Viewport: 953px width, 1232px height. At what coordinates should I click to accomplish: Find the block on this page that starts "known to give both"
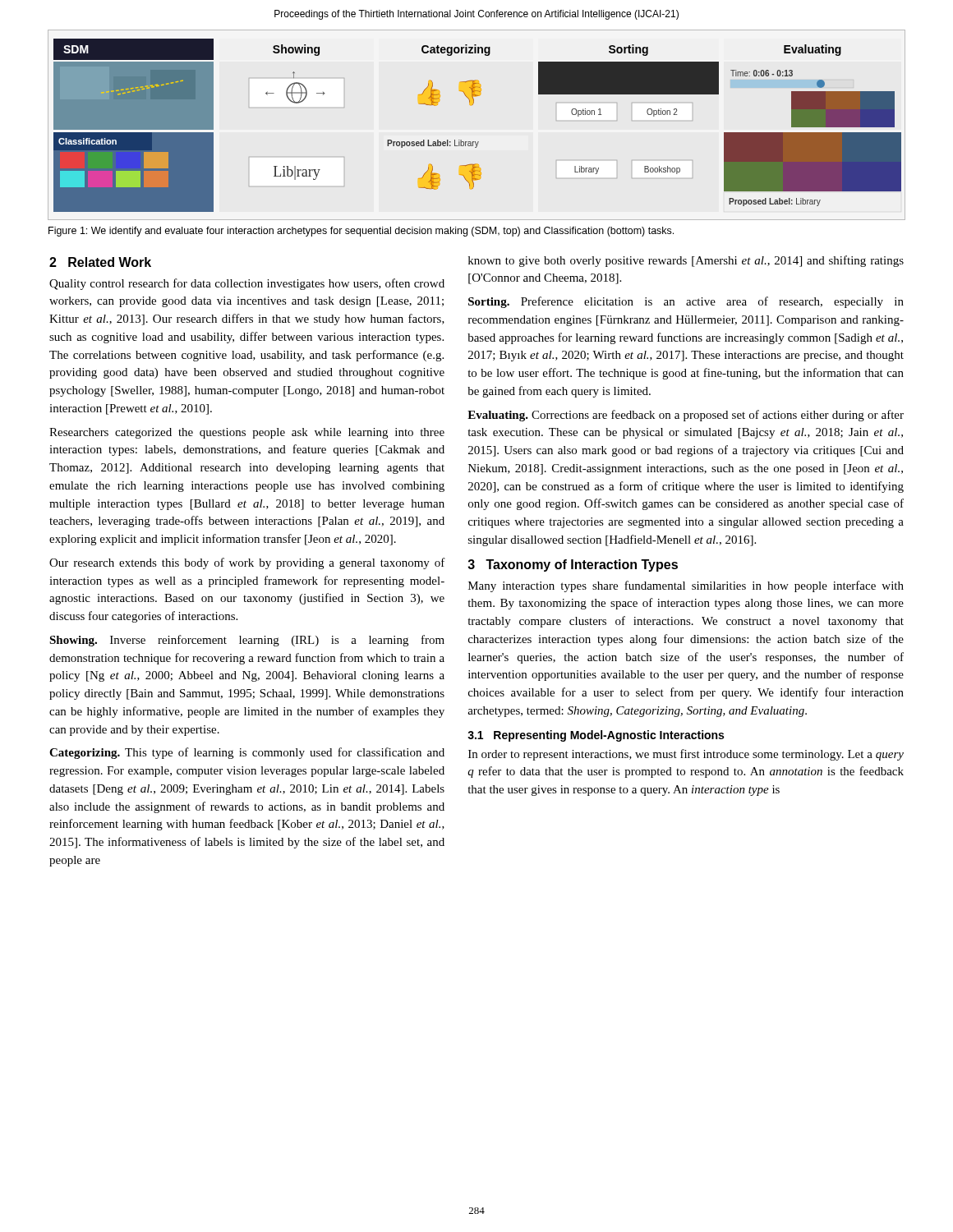pyautogui.click(x=686, y=270)
